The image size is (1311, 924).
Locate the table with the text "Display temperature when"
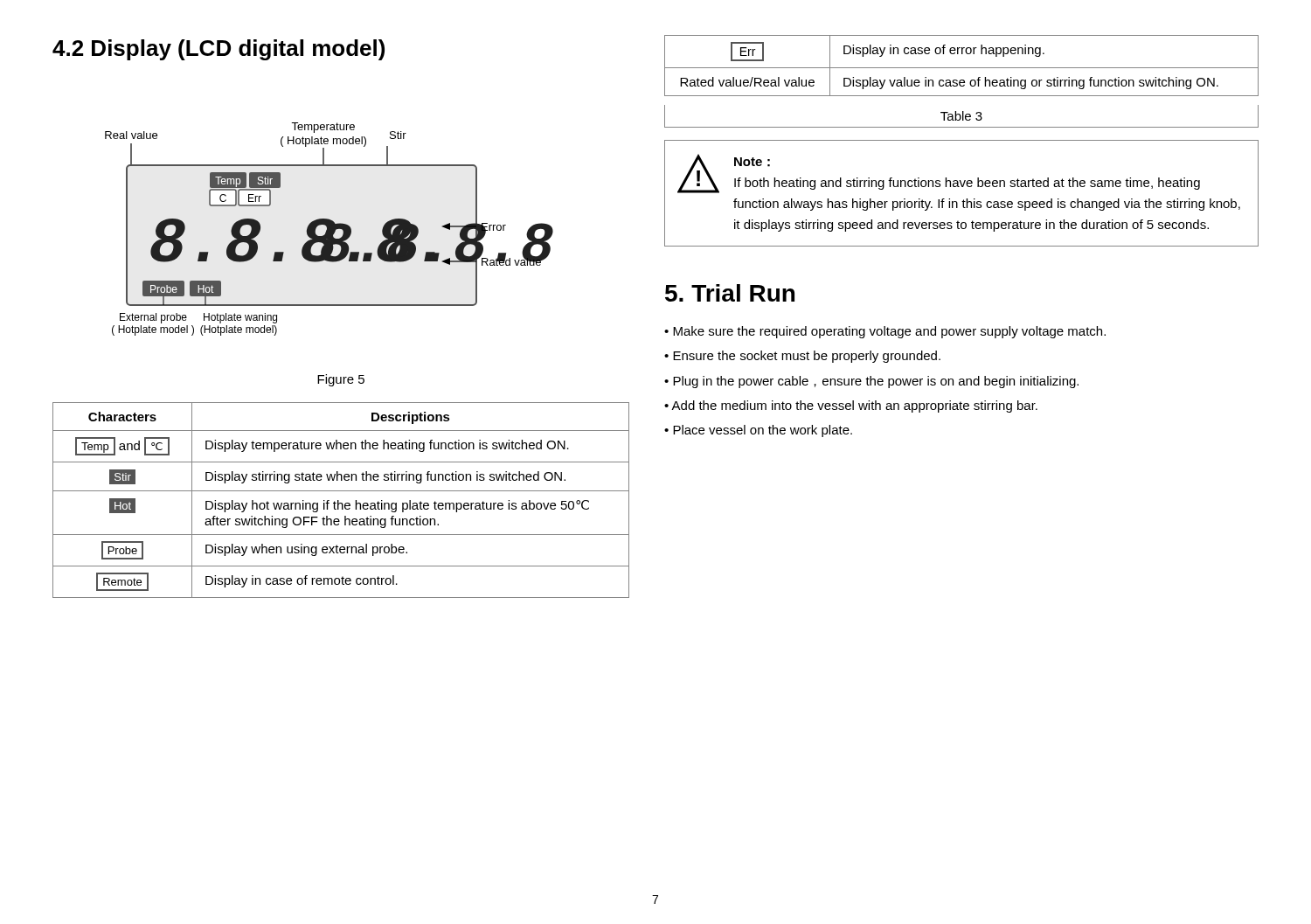341,500
